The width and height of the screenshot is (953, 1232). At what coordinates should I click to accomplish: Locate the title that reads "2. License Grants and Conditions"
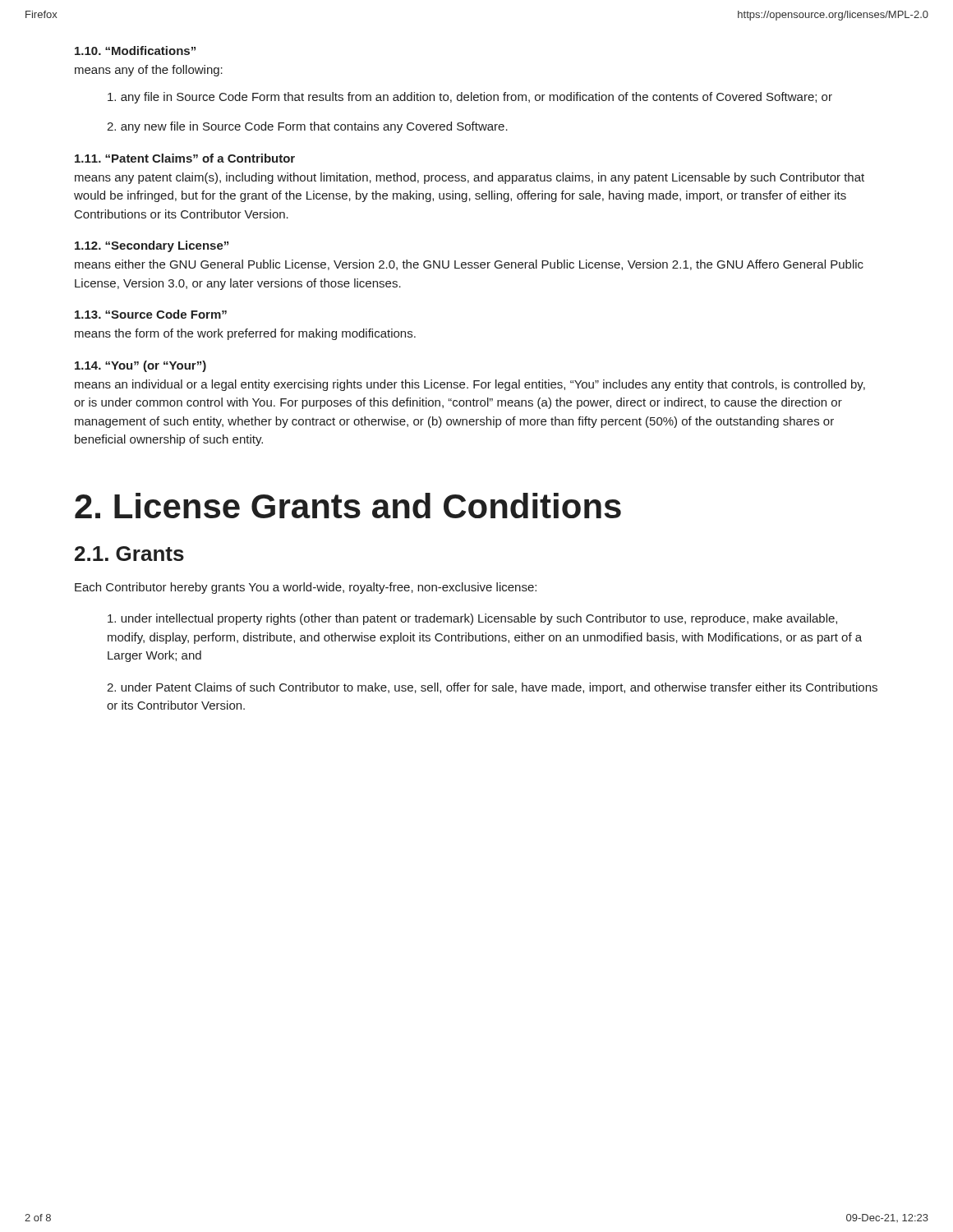click(x=348, y=506)
